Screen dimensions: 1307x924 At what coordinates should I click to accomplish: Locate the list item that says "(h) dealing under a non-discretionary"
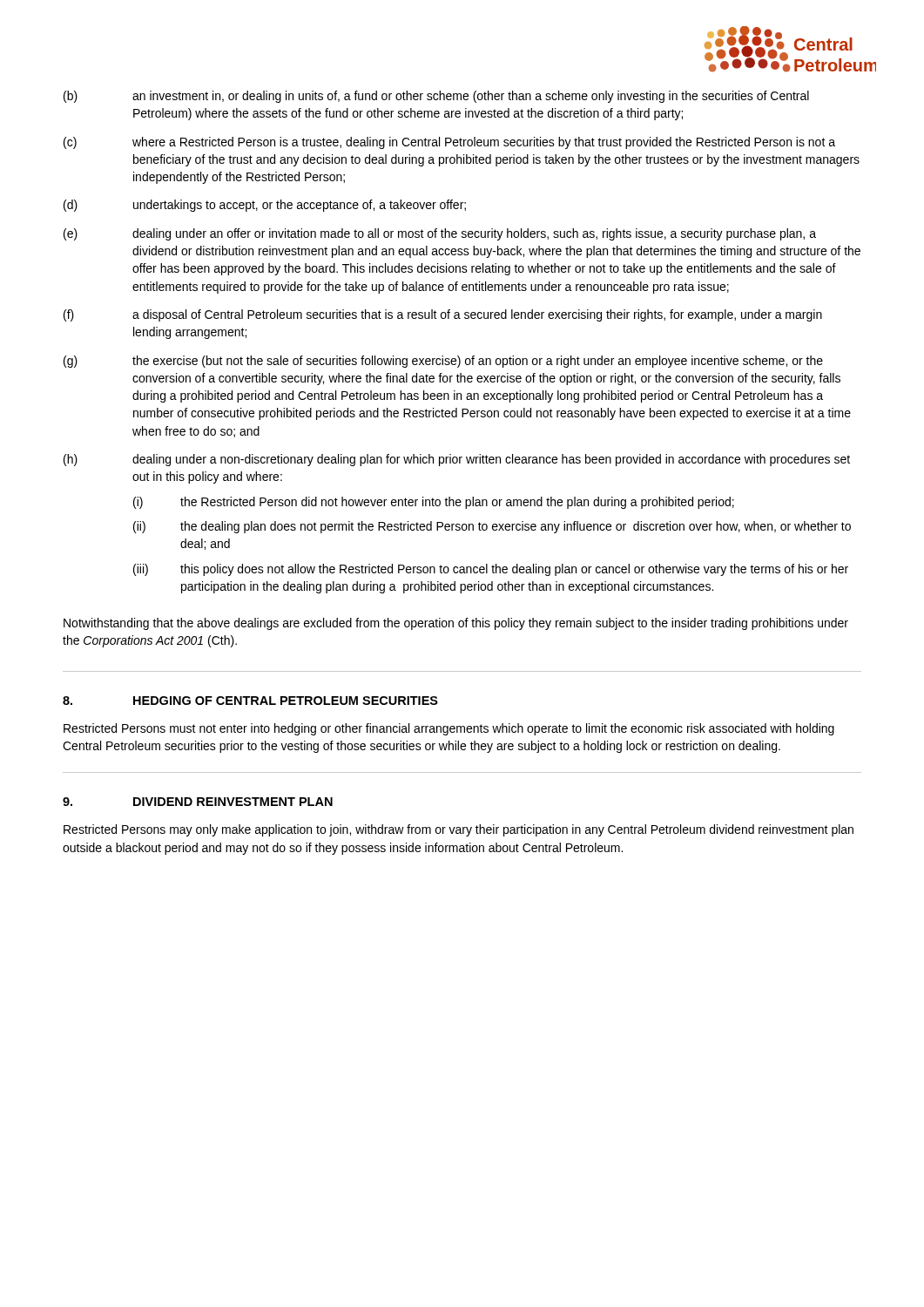[462, 526]
